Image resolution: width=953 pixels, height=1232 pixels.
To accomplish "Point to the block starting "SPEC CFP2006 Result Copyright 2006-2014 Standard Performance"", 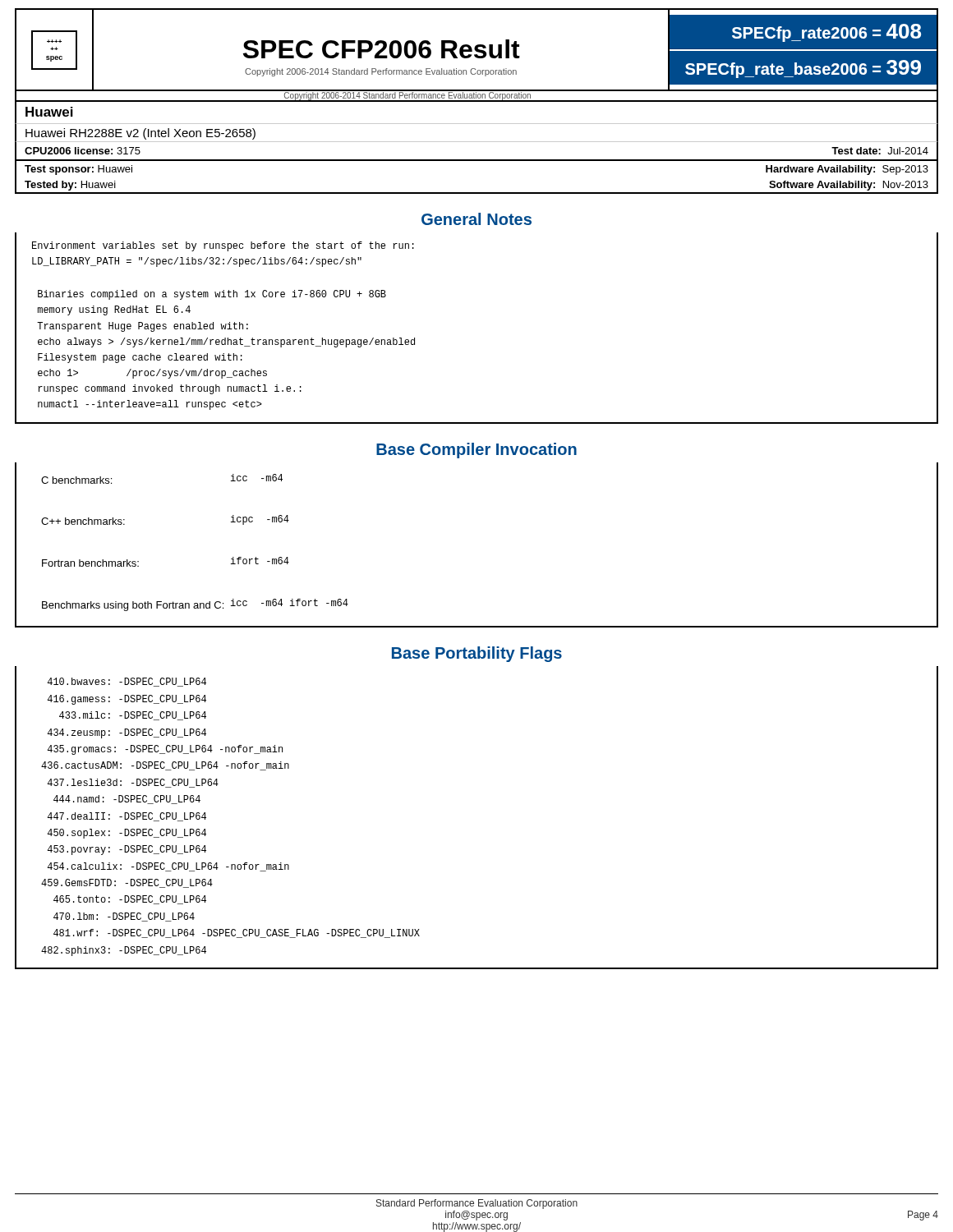I will tap(381, 55).
